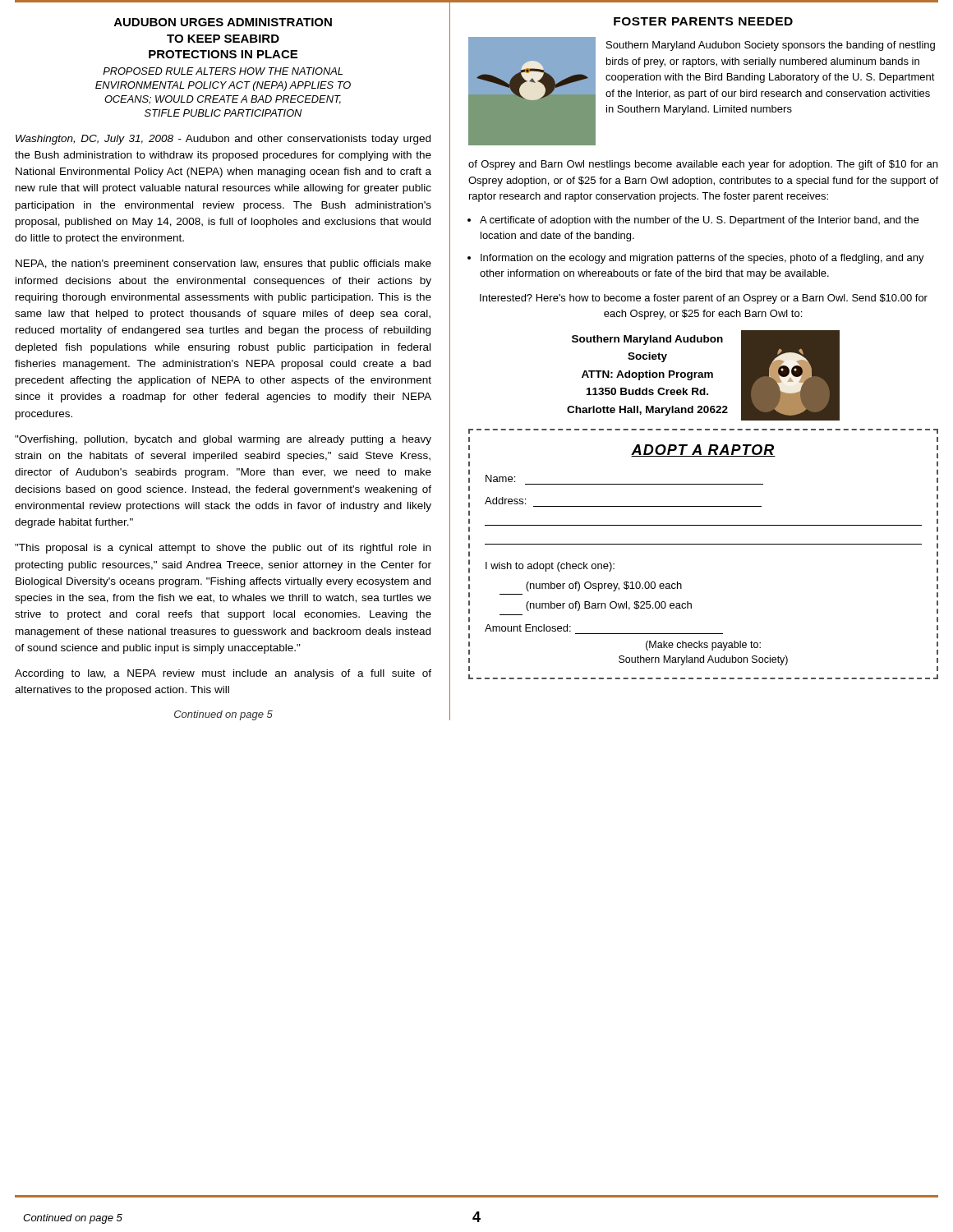Screen dimensions: 1232x953
Task: Locate the text block that reads "According to law, a NEPA"
Action: tap(223, 681)
